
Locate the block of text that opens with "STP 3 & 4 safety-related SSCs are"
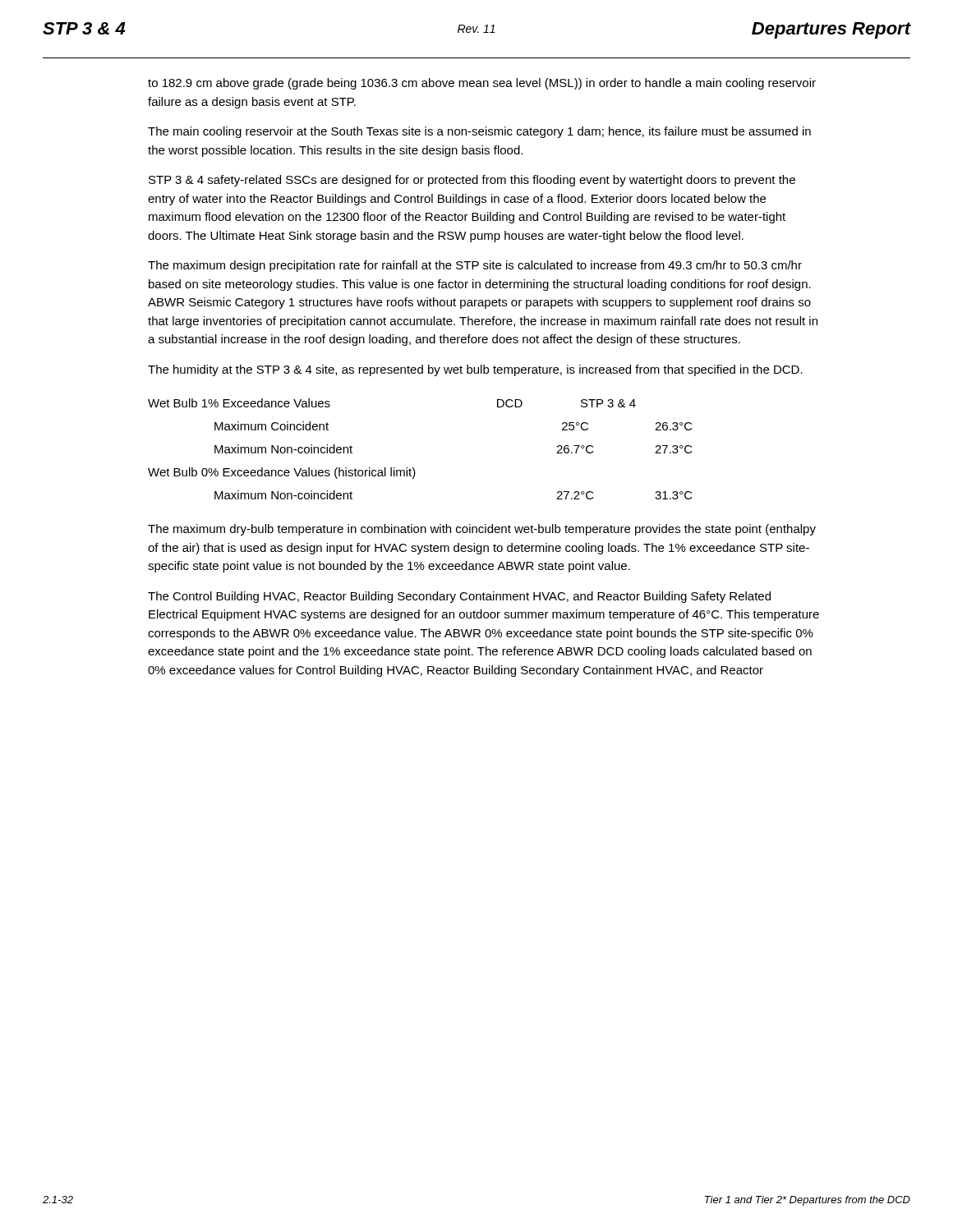coord(485,208)
